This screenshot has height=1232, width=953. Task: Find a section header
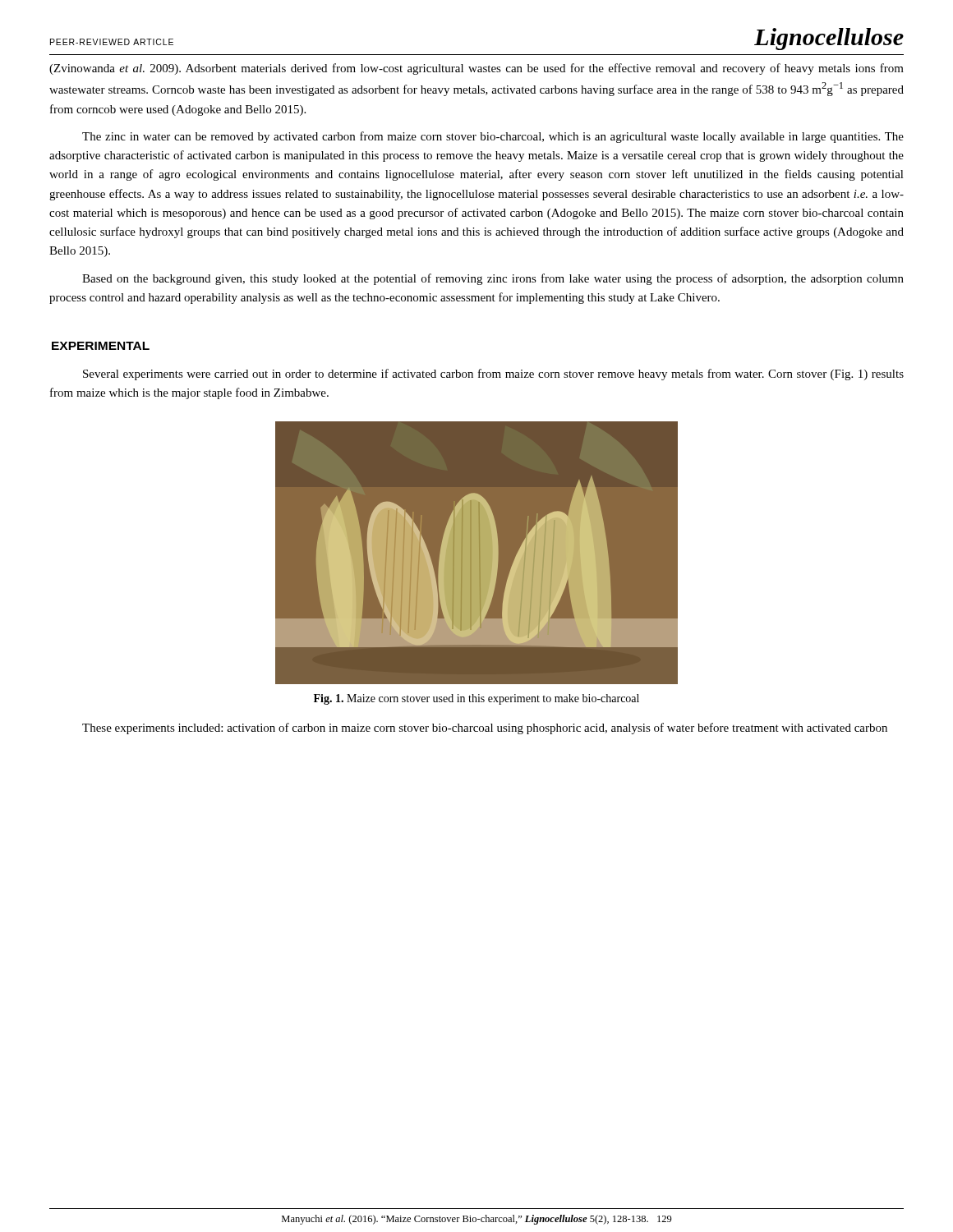click(x=100, y=345)
